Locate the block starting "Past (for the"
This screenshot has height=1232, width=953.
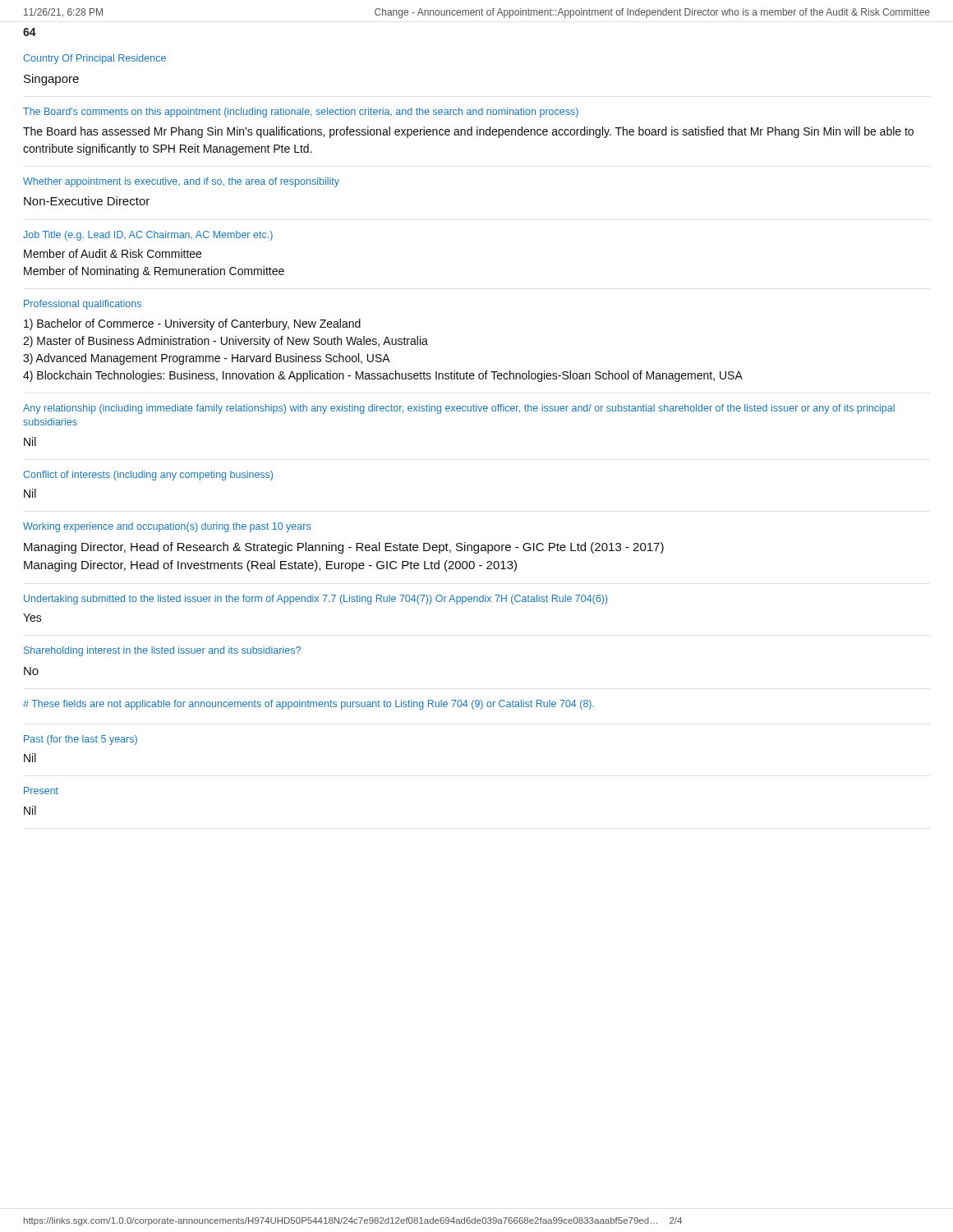(80, 739)
